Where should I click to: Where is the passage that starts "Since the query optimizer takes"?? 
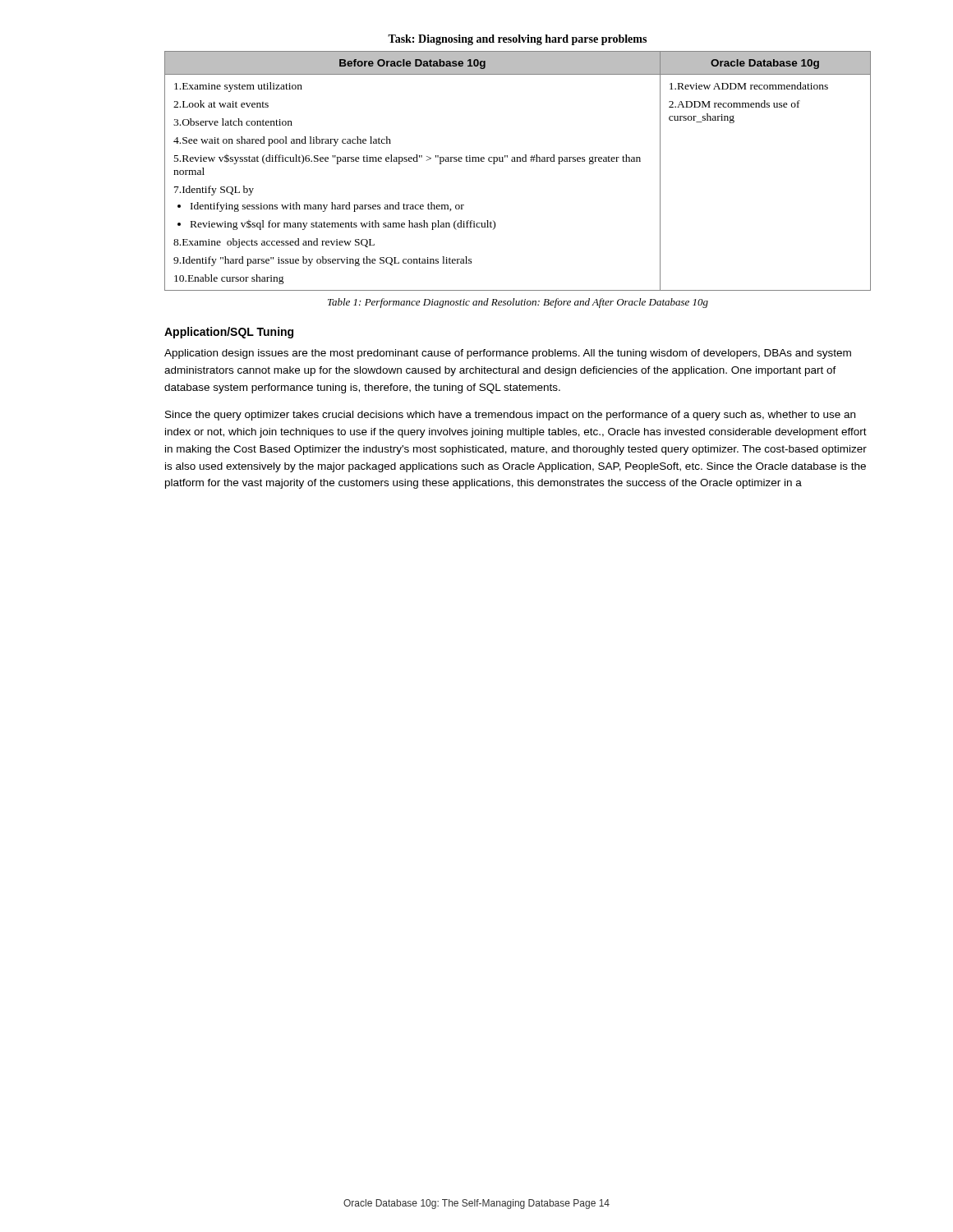tap(515, 449)
